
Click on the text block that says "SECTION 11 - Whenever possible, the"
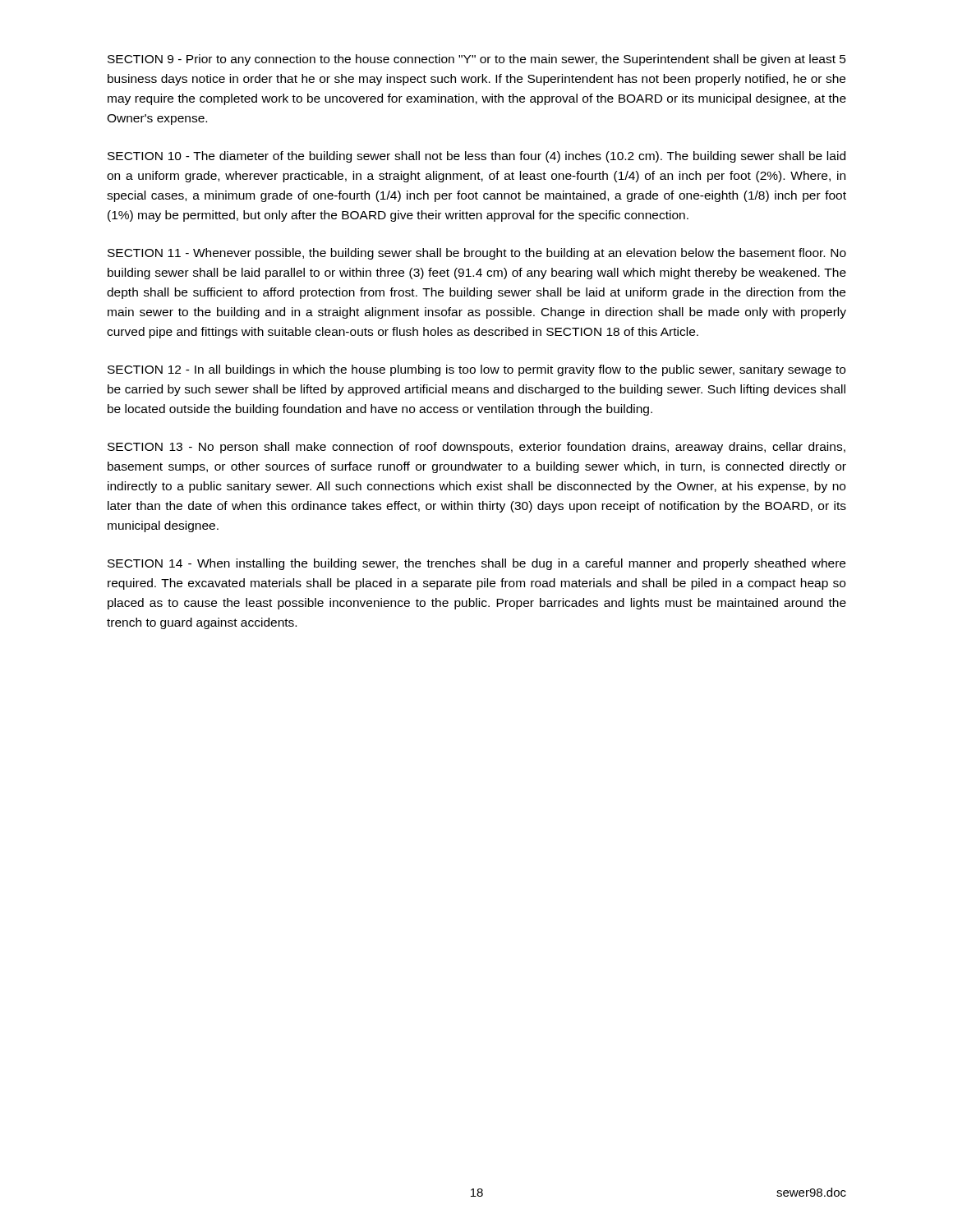click(476, 292)
